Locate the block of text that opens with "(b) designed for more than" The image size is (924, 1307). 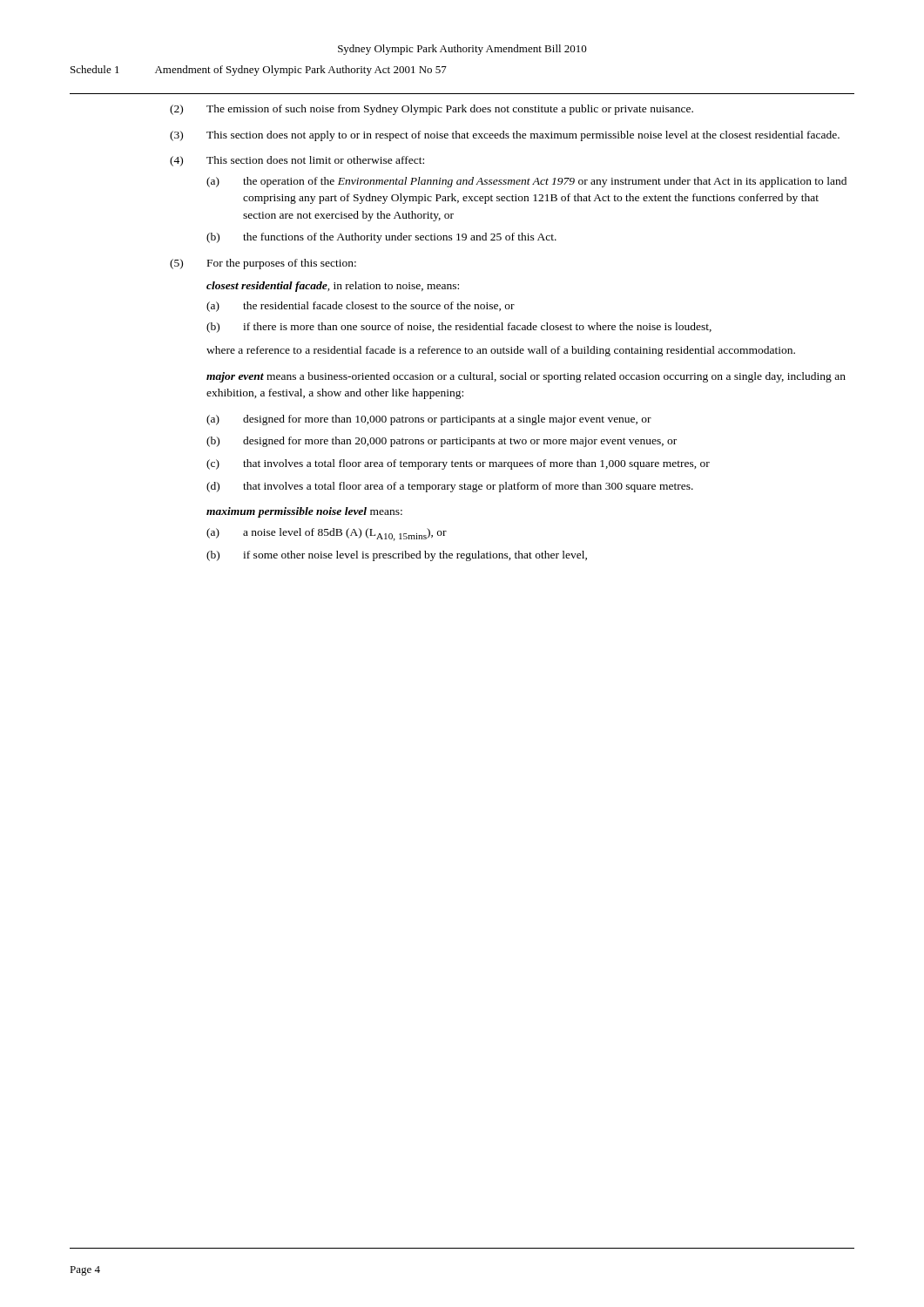(x=530, y=441)
